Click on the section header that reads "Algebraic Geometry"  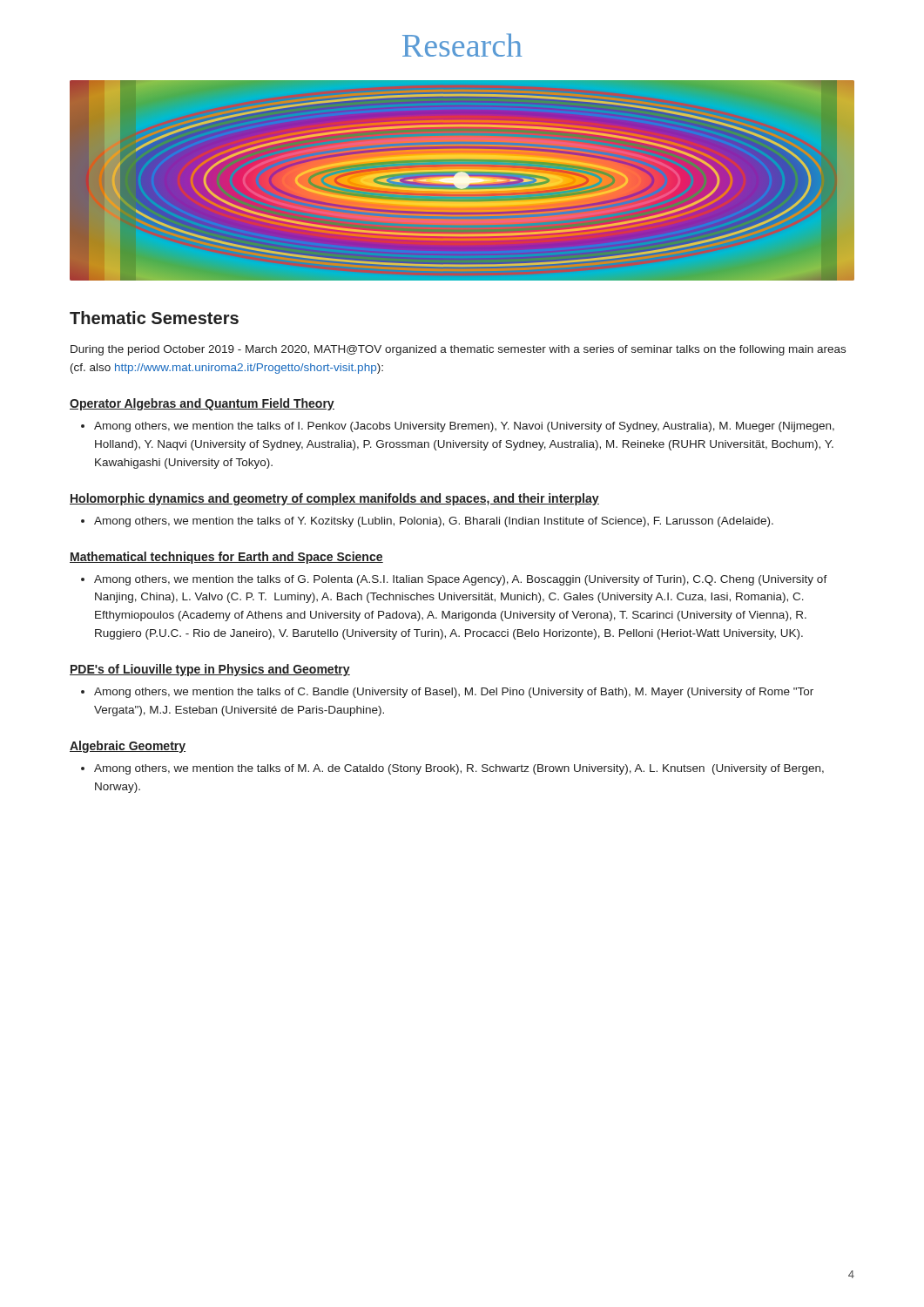click(128, 746)
